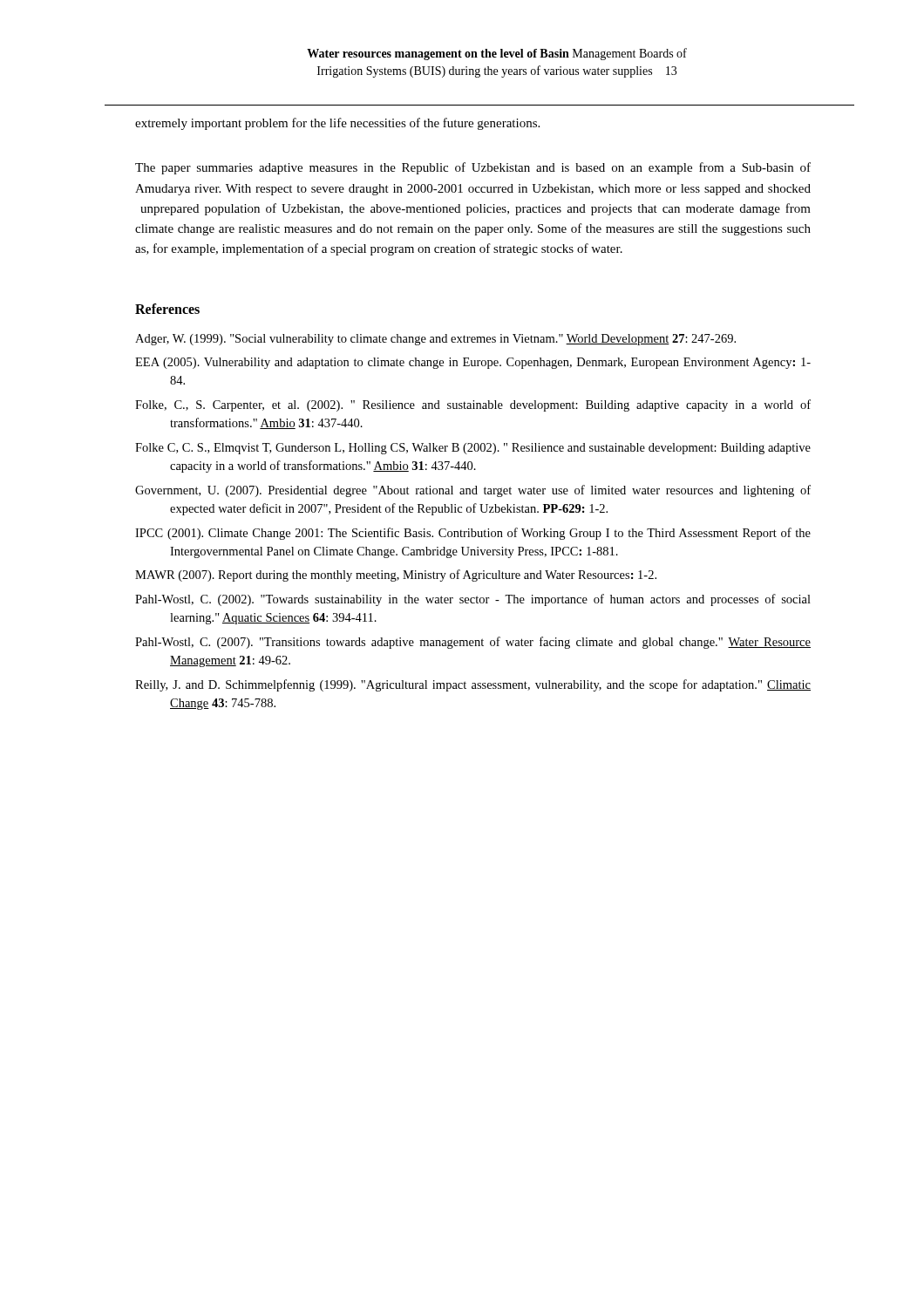Select the passage starting "Adger, W. (1999). "Social vulnerability to climate"
The width and height of the screenshot is (924, 1308).
[x=436, y=338]
